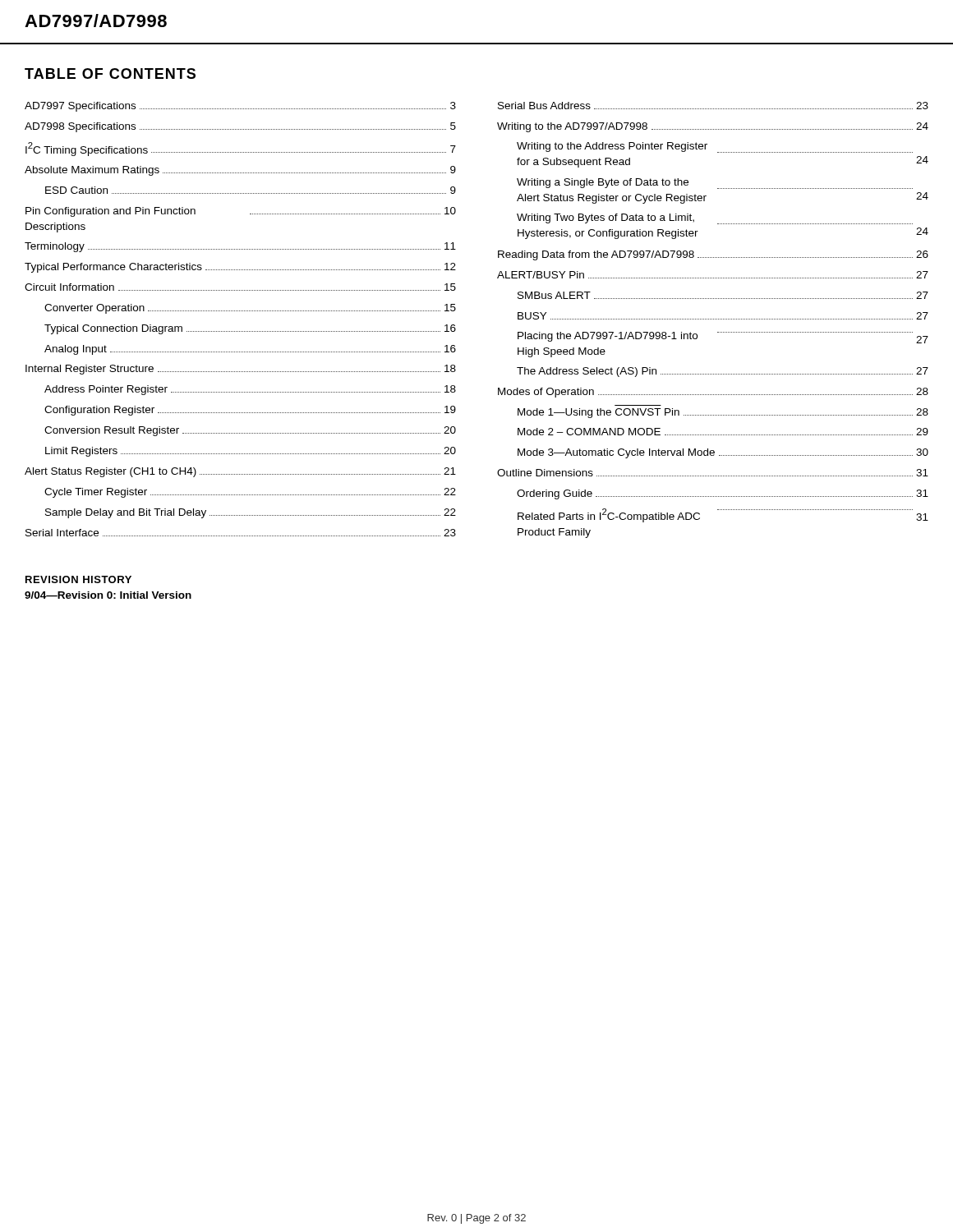
Task: Point to the region starting "Sample Delay and"
Action: coord(250,513)
